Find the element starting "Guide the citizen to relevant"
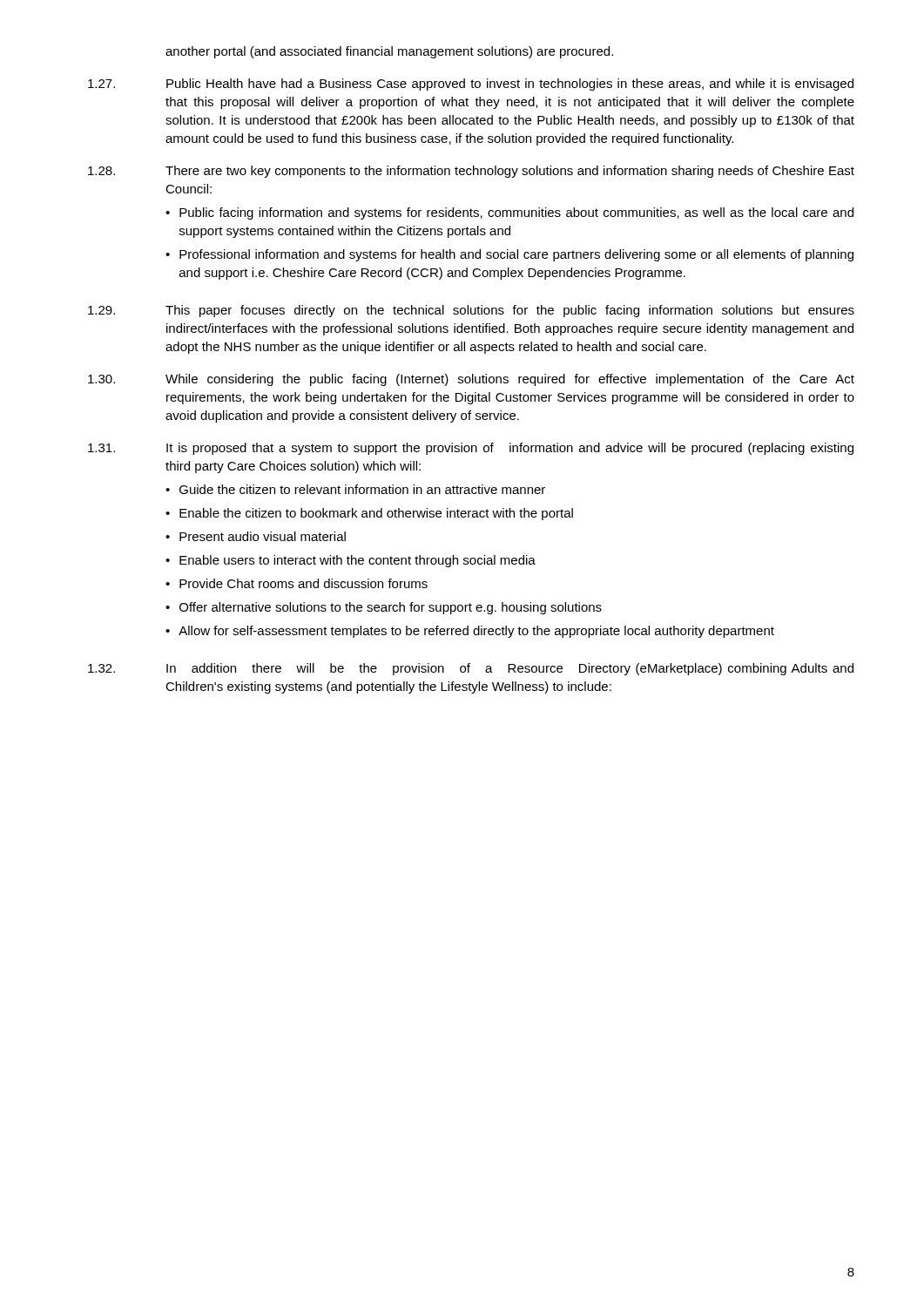 click(362, 489)
